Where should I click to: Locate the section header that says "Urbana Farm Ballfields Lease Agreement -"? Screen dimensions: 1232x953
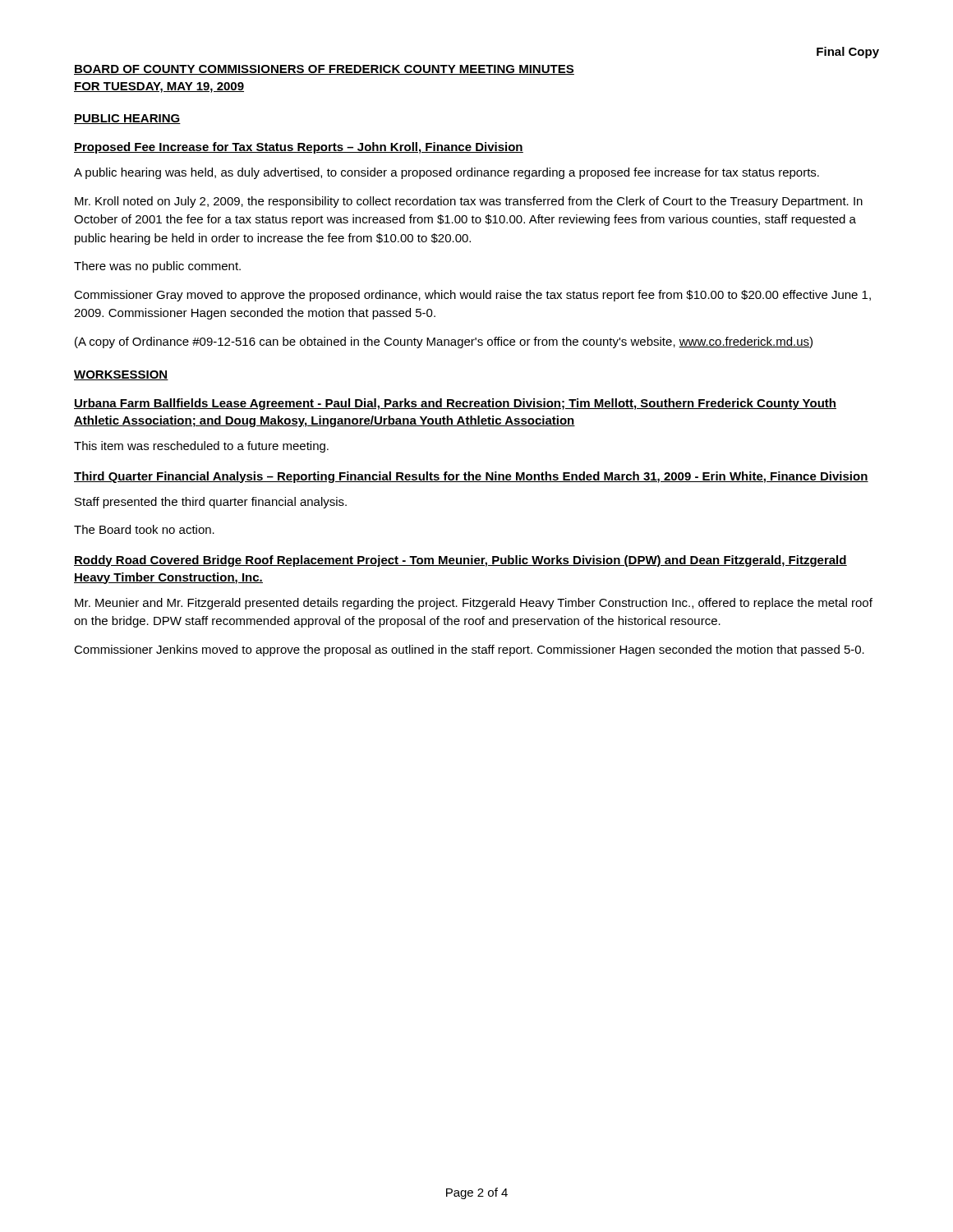click(455, 411)
